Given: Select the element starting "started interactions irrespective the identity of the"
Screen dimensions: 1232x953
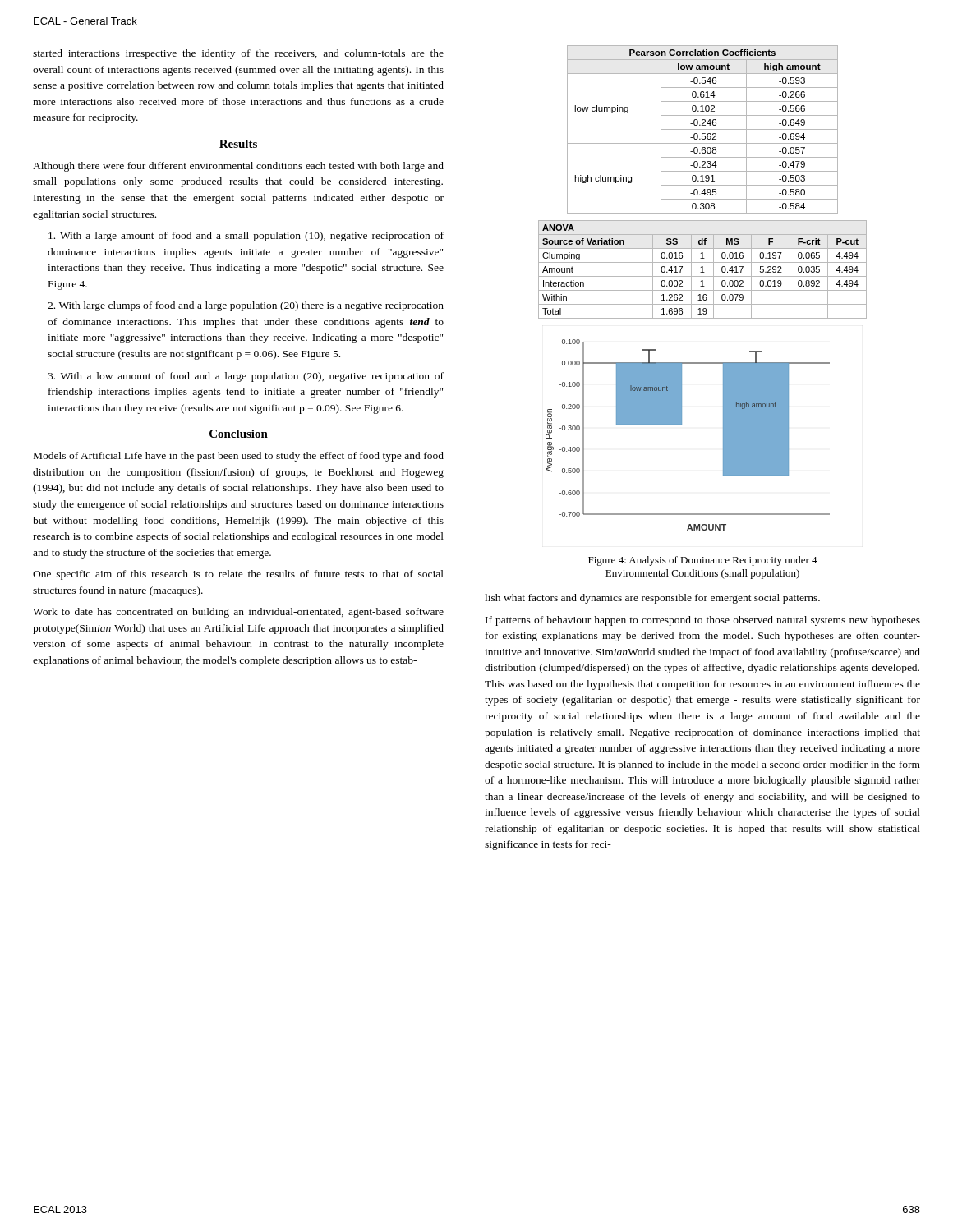Looking at the screenshot, I should (238, 85).
